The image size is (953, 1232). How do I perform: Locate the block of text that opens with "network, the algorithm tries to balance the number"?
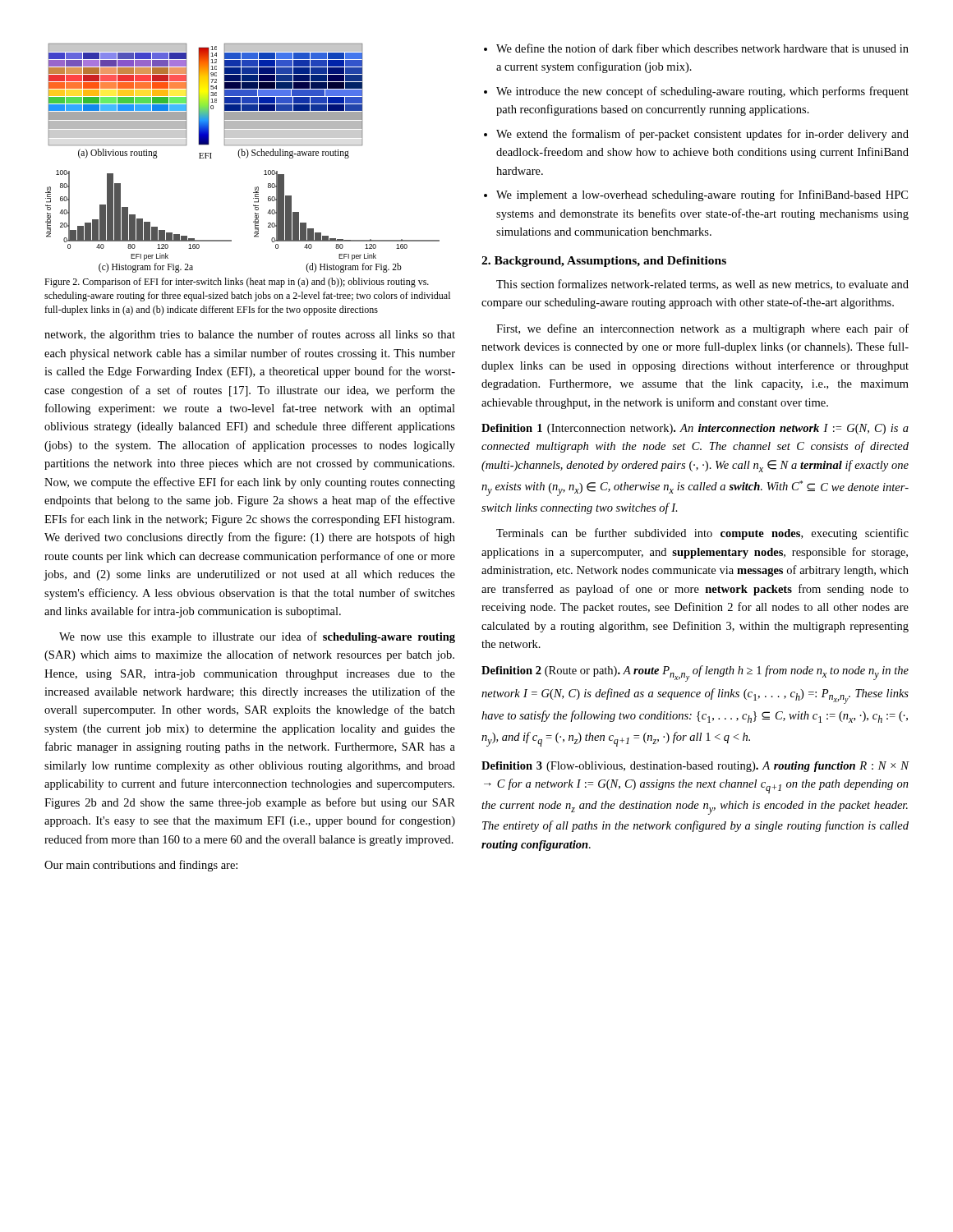pos(250,473)
